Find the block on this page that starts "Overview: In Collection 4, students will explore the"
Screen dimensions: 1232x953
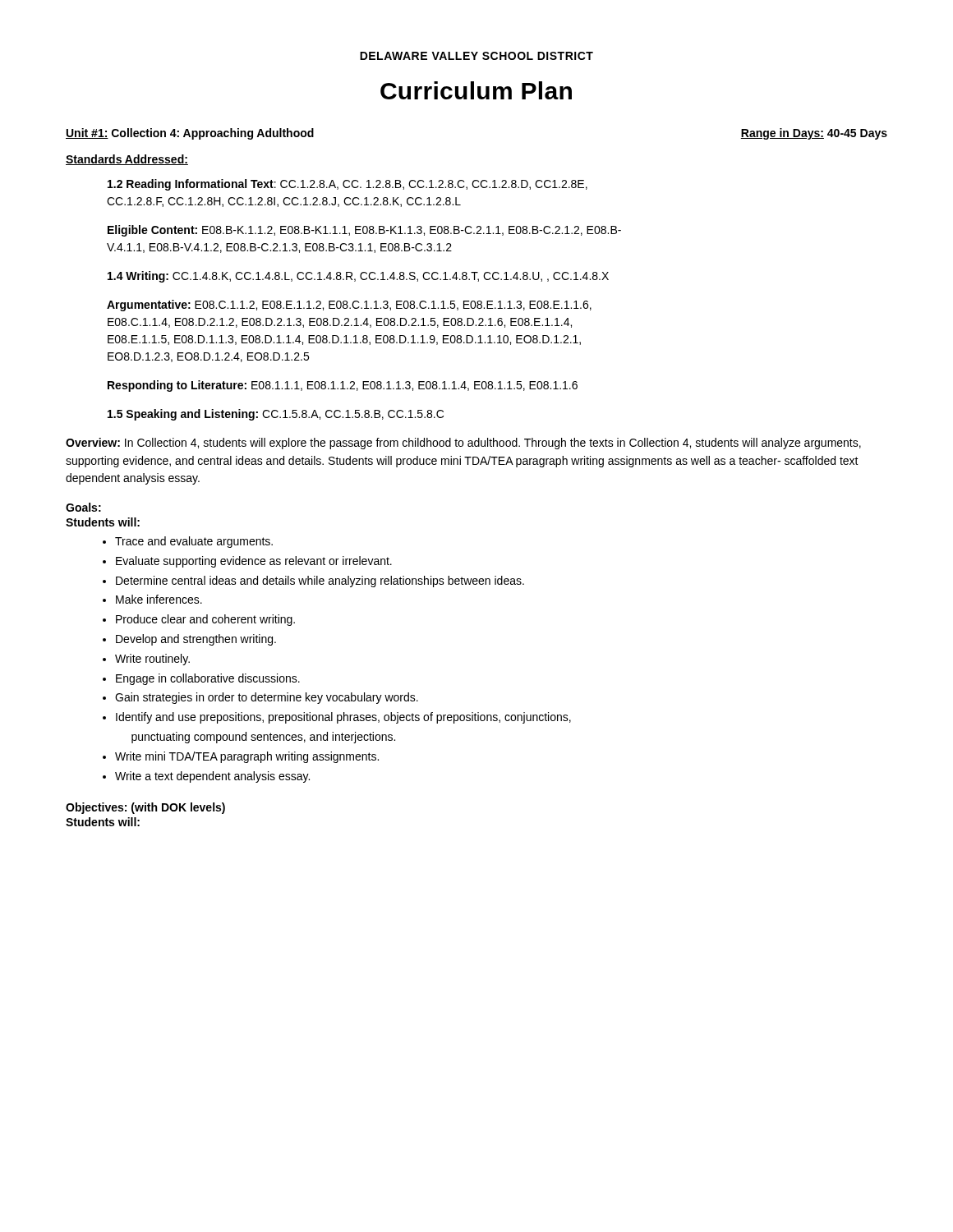pos(464,461)
